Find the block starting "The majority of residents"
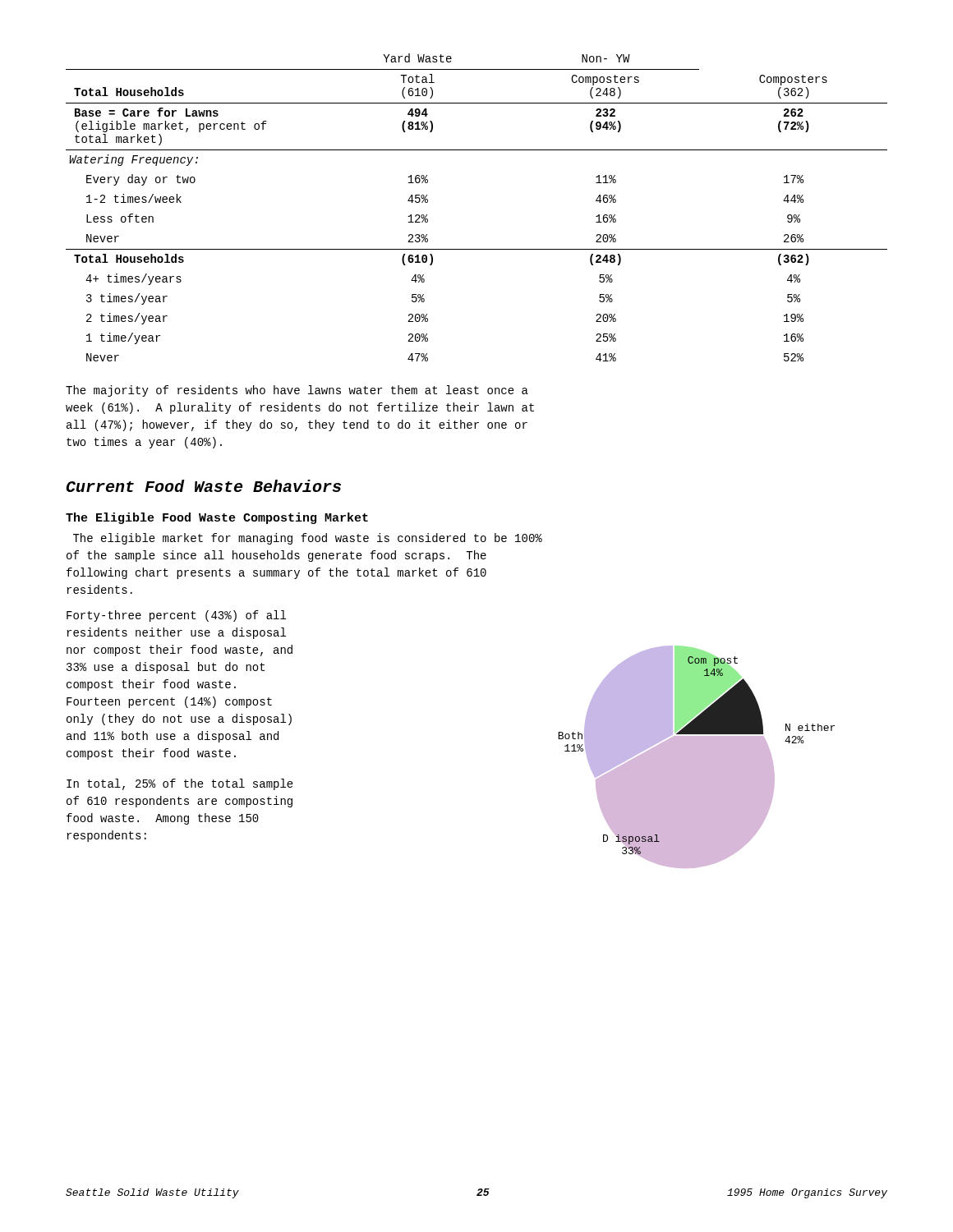Viewport: 953px width, 1232px height. coord(300,417)
